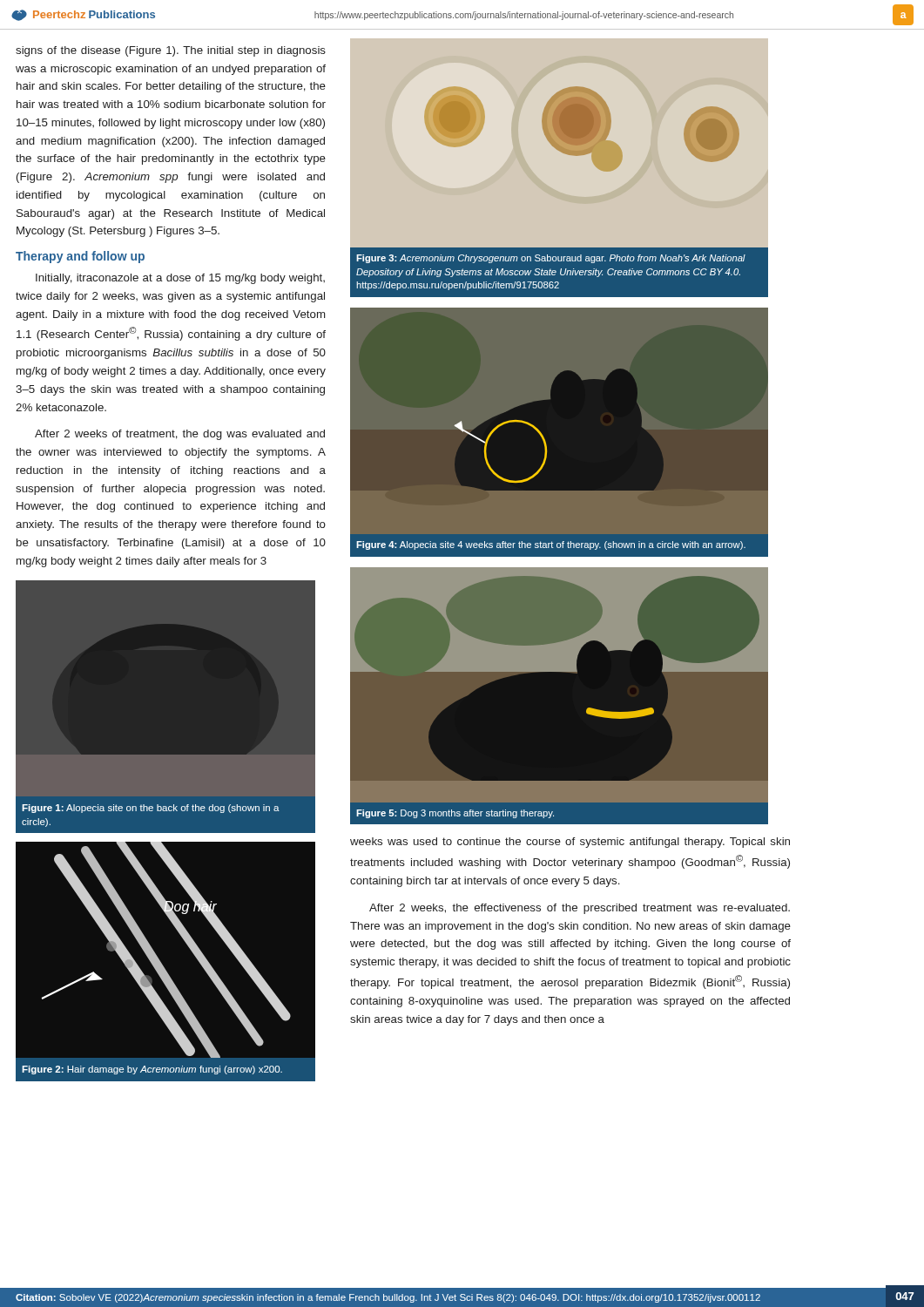
Task: Find the block starting "Figure 4: Alopecia site 4 weeks"
Action: click(551, 545)
